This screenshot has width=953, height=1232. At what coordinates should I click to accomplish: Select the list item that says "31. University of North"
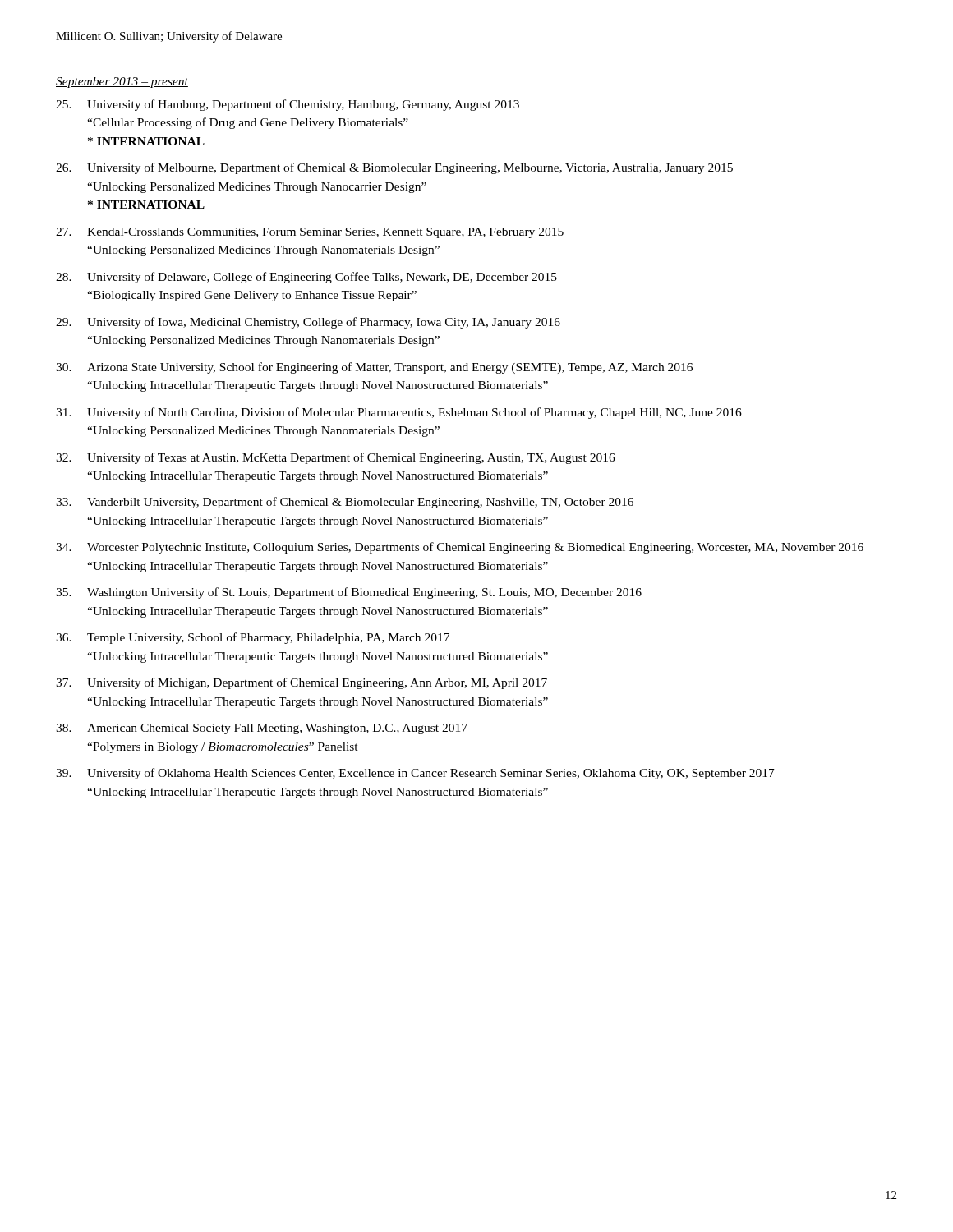476,421
